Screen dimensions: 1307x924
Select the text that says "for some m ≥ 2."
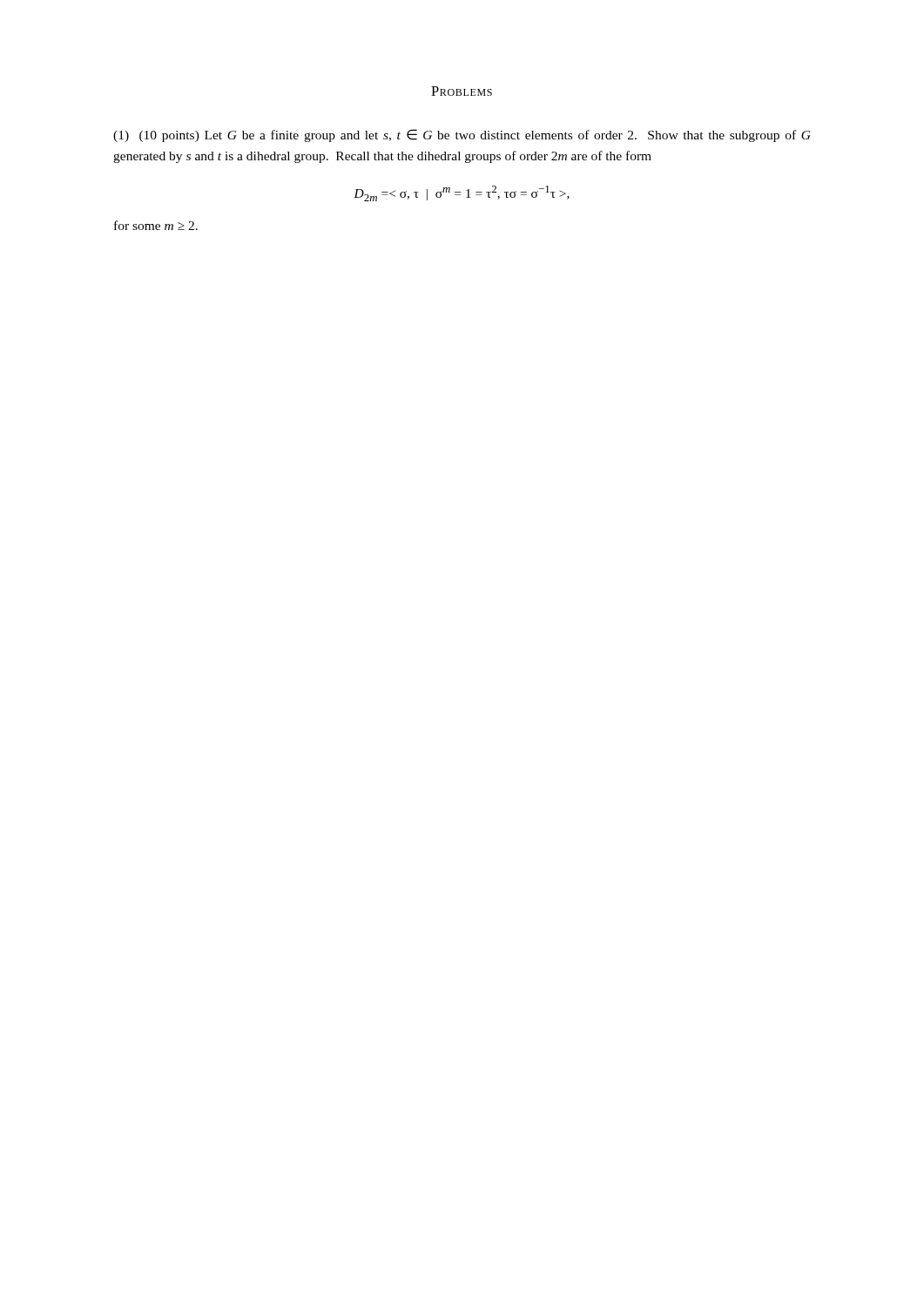pos(156,226)
